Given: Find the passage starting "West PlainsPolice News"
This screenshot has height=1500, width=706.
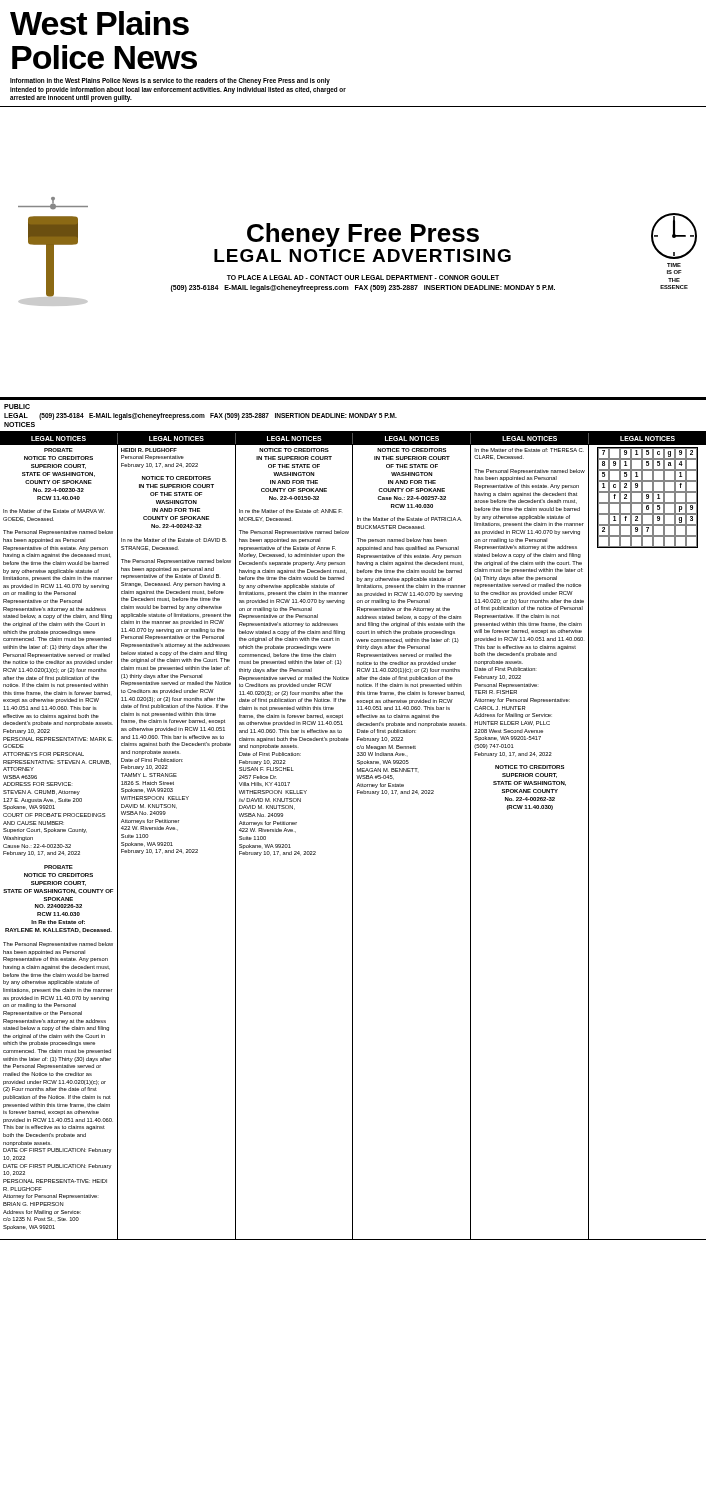Looking at the screenshot, I should 104,40.
